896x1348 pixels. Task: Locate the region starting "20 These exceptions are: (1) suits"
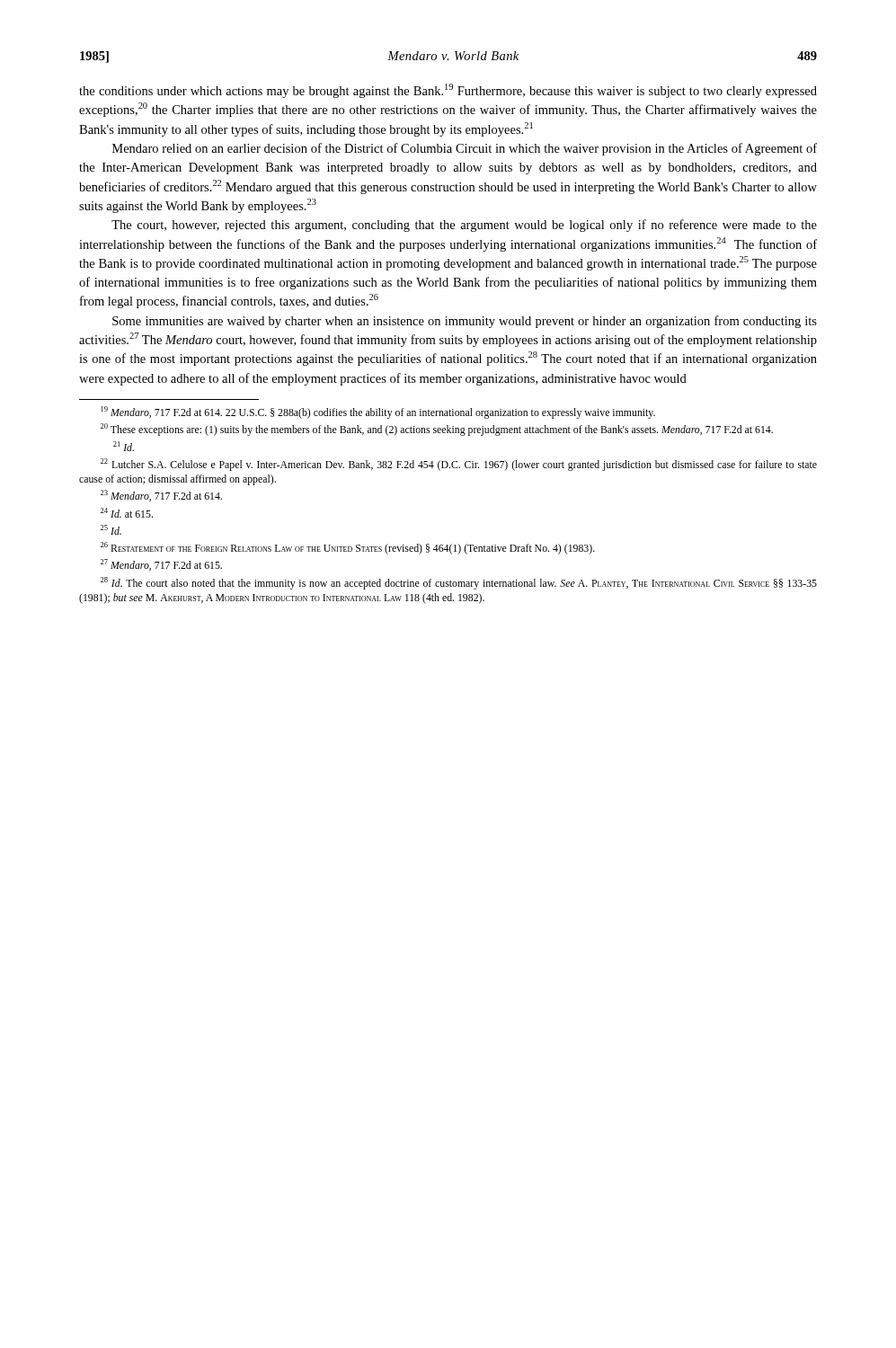pyautogui.click(x=437, y=429)
